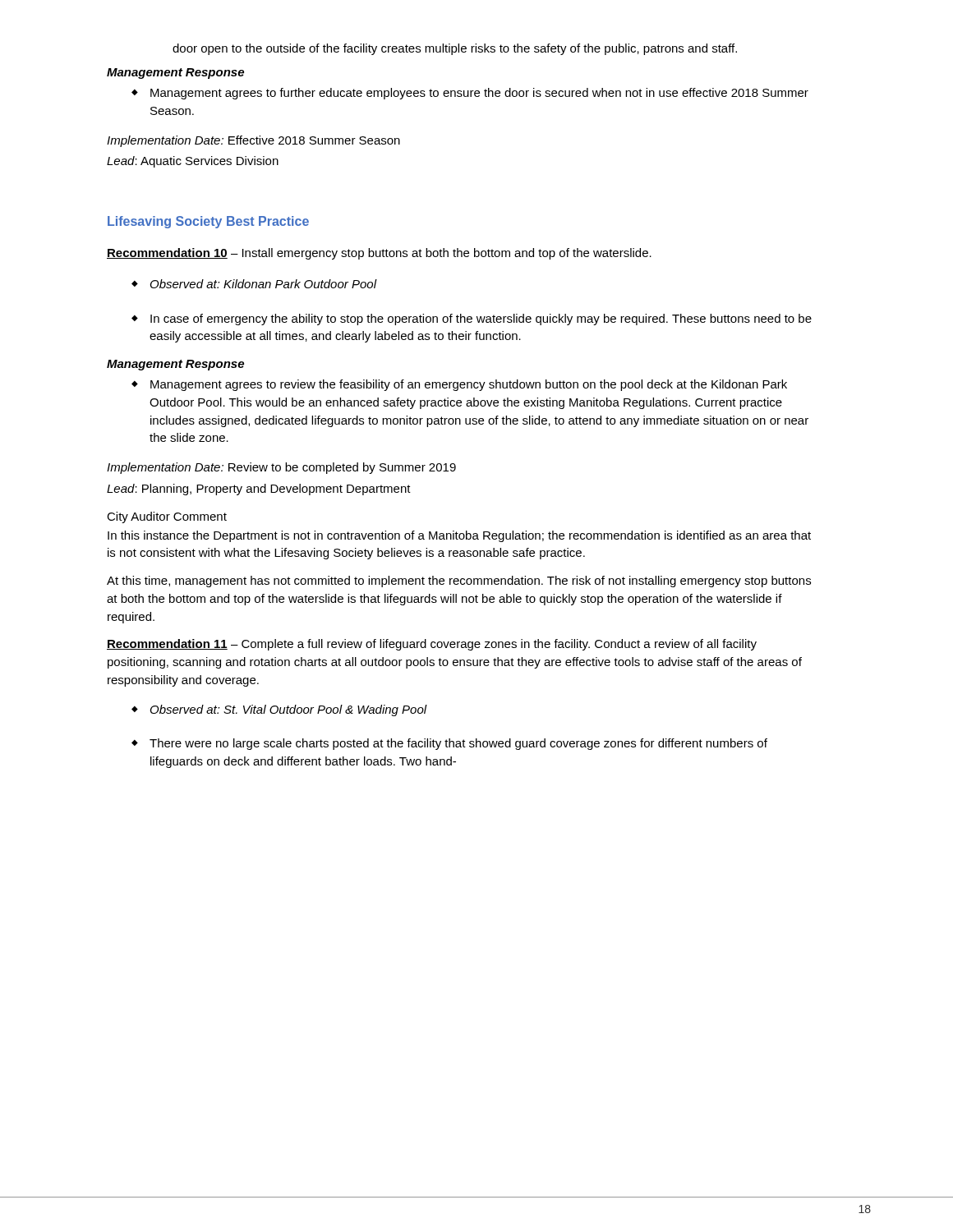Navigate to the element starting "Lifesaving Society Best Practice"
The image size is (953, 1232).
[208, 221]
